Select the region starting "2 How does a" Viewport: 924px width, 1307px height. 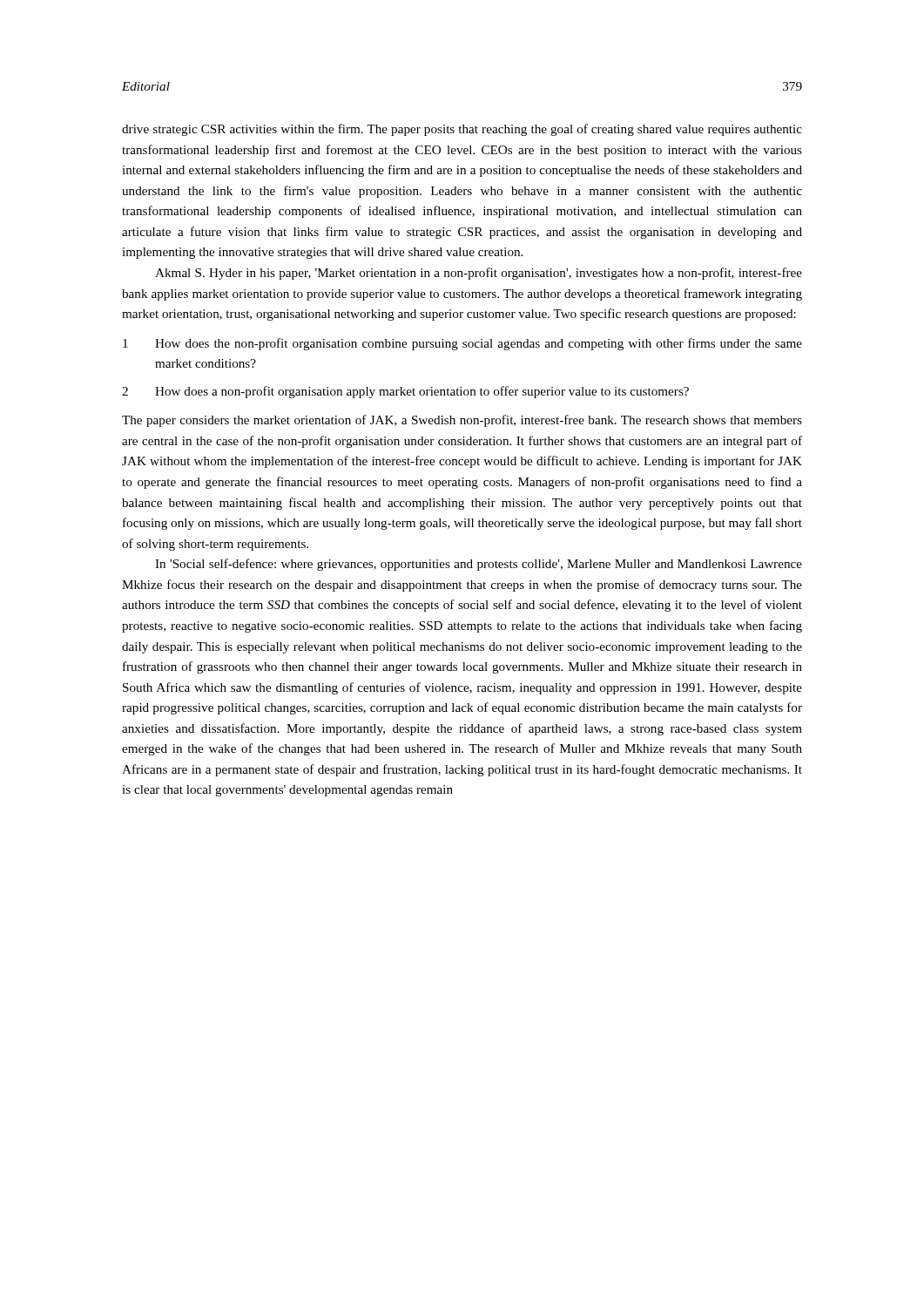pos(462,391)
